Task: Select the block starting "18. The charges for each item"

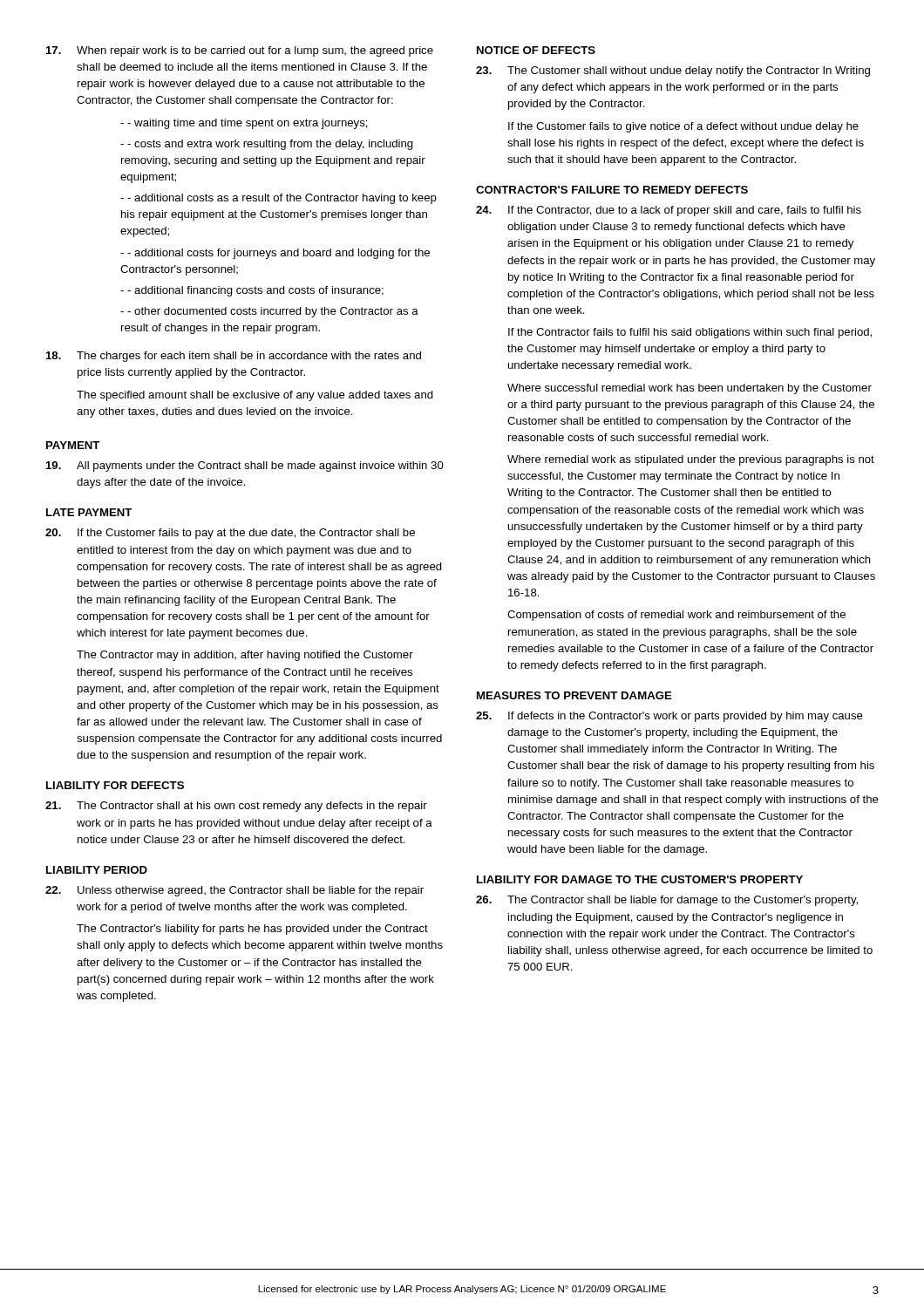Action: coord(247,386)
